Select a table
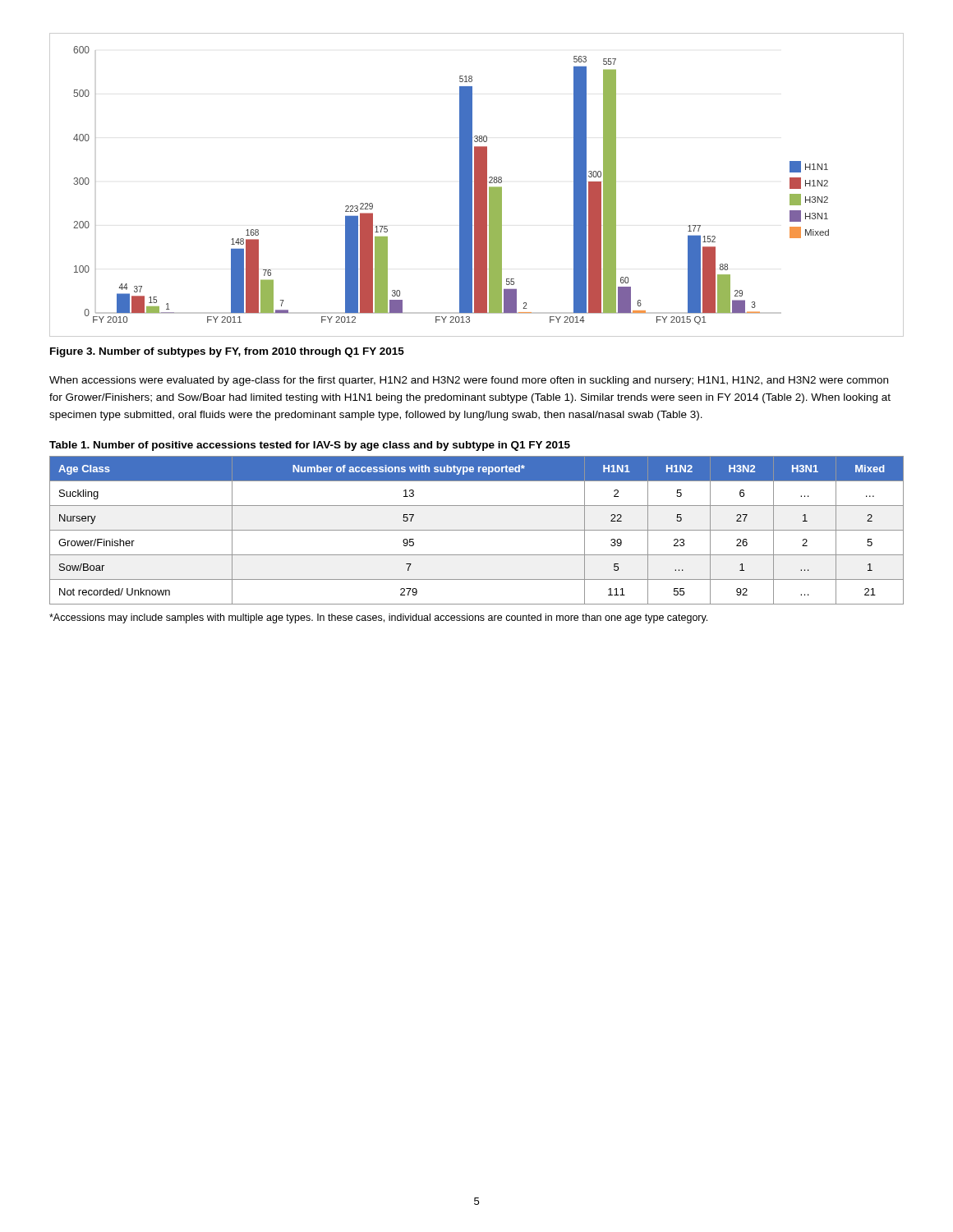 pyautogui.click(x=476, y=530)
